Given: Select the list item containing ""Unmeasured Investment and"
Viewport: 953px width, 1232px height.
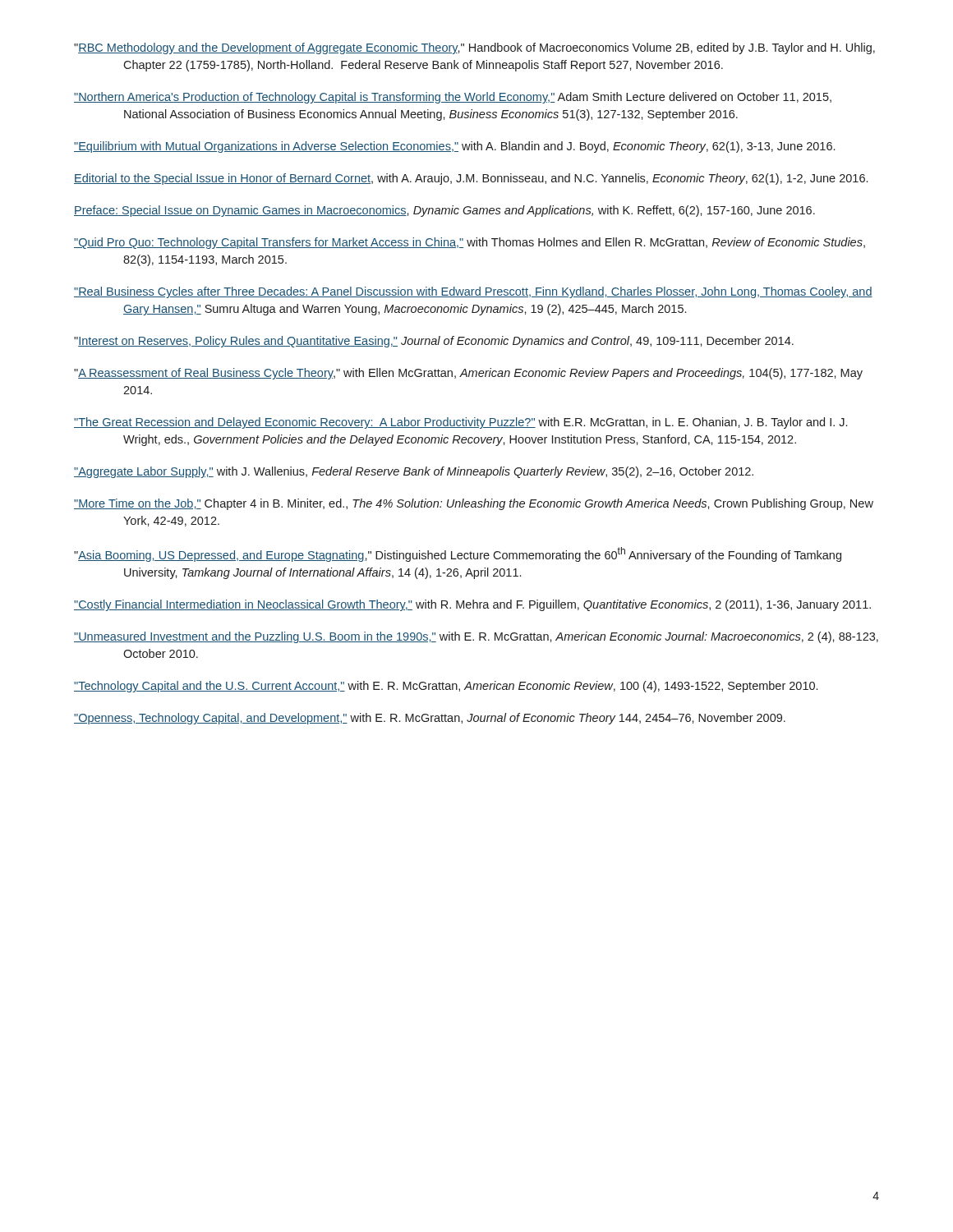Looking at the screenshot, I should click(476, 645).
